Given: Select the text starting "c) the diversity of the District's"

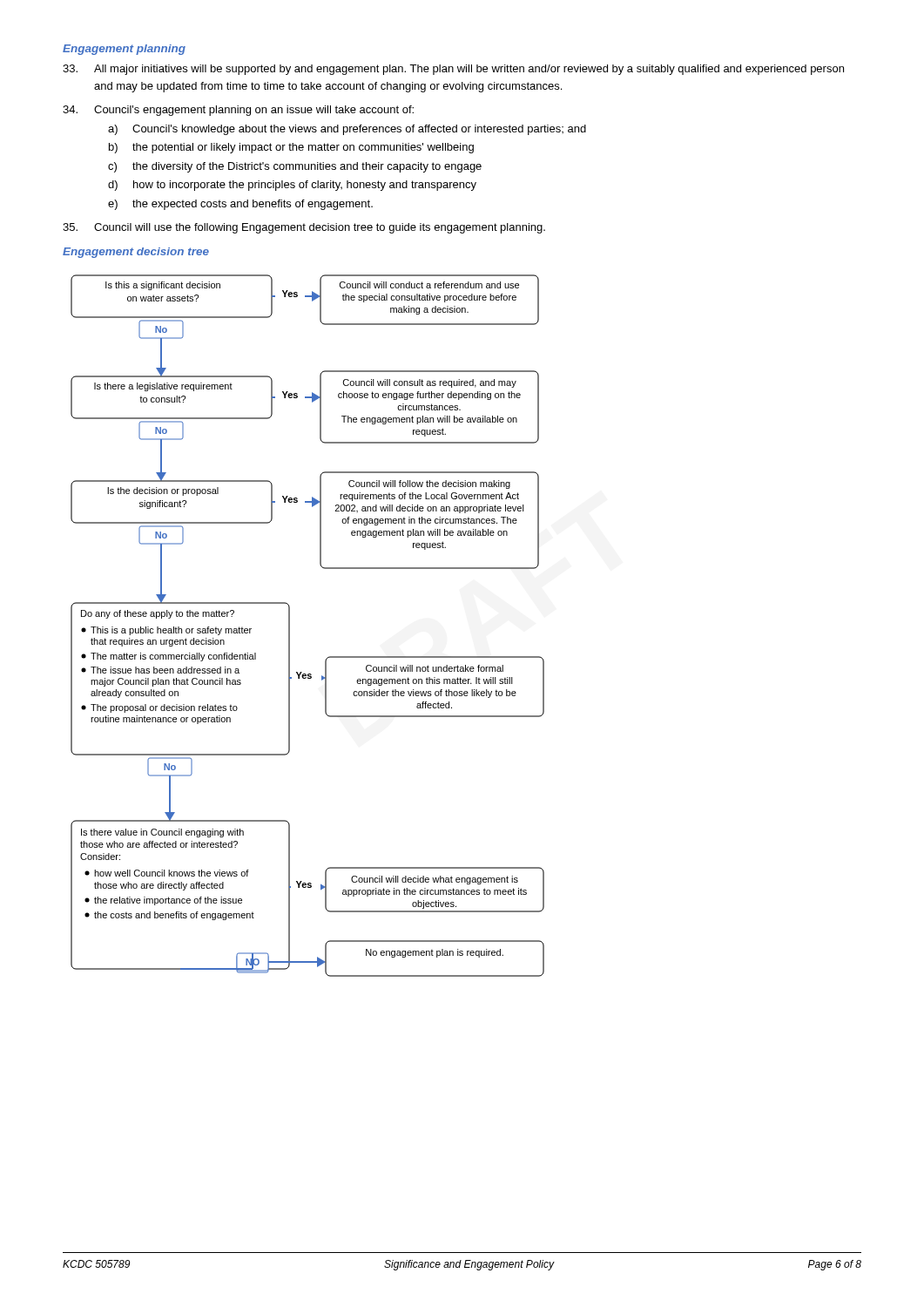Looking at the screenshot, I should tap(295, 166).
